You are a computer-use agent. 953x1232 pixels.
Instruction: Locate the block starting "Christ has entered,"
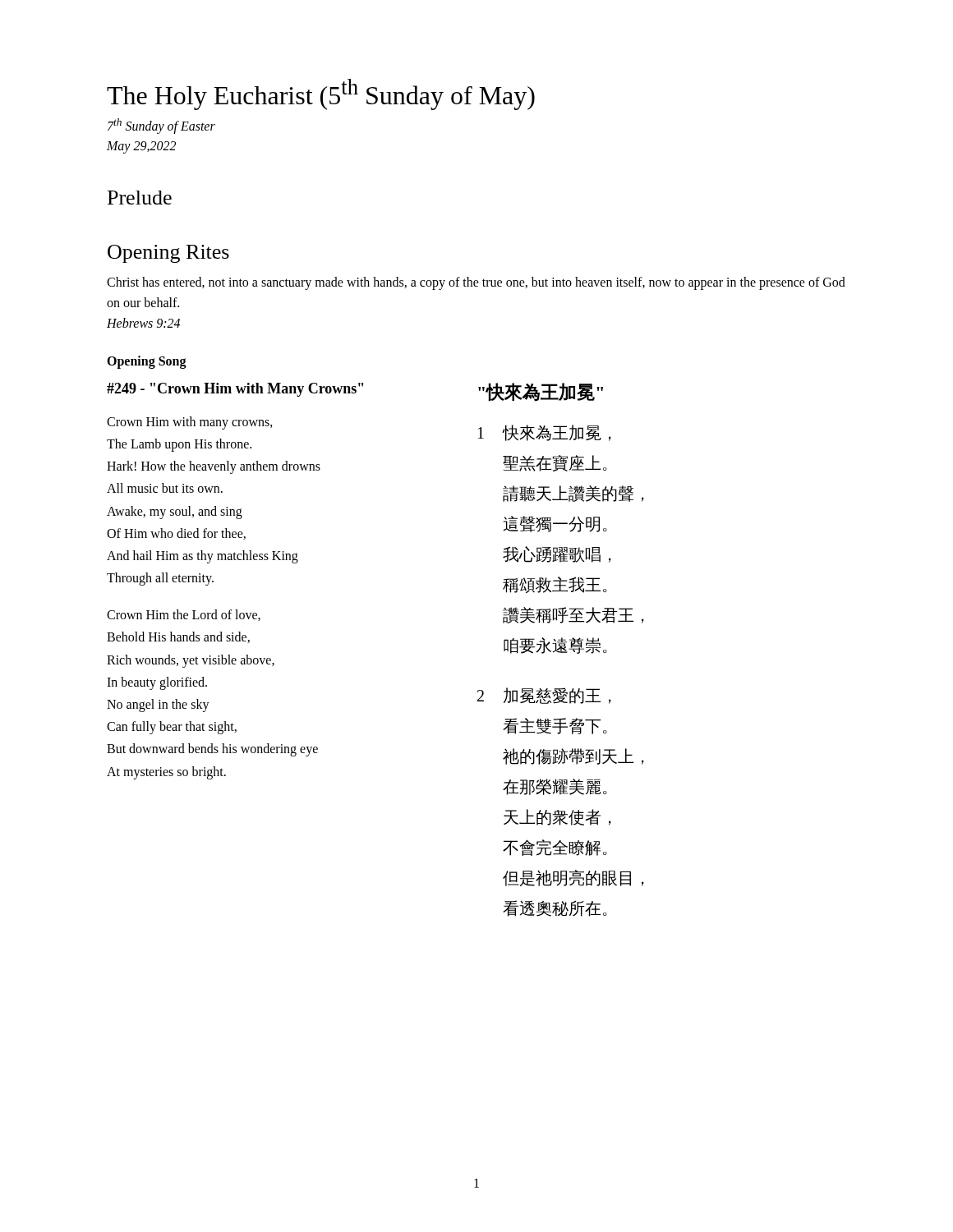click(476, 283)
